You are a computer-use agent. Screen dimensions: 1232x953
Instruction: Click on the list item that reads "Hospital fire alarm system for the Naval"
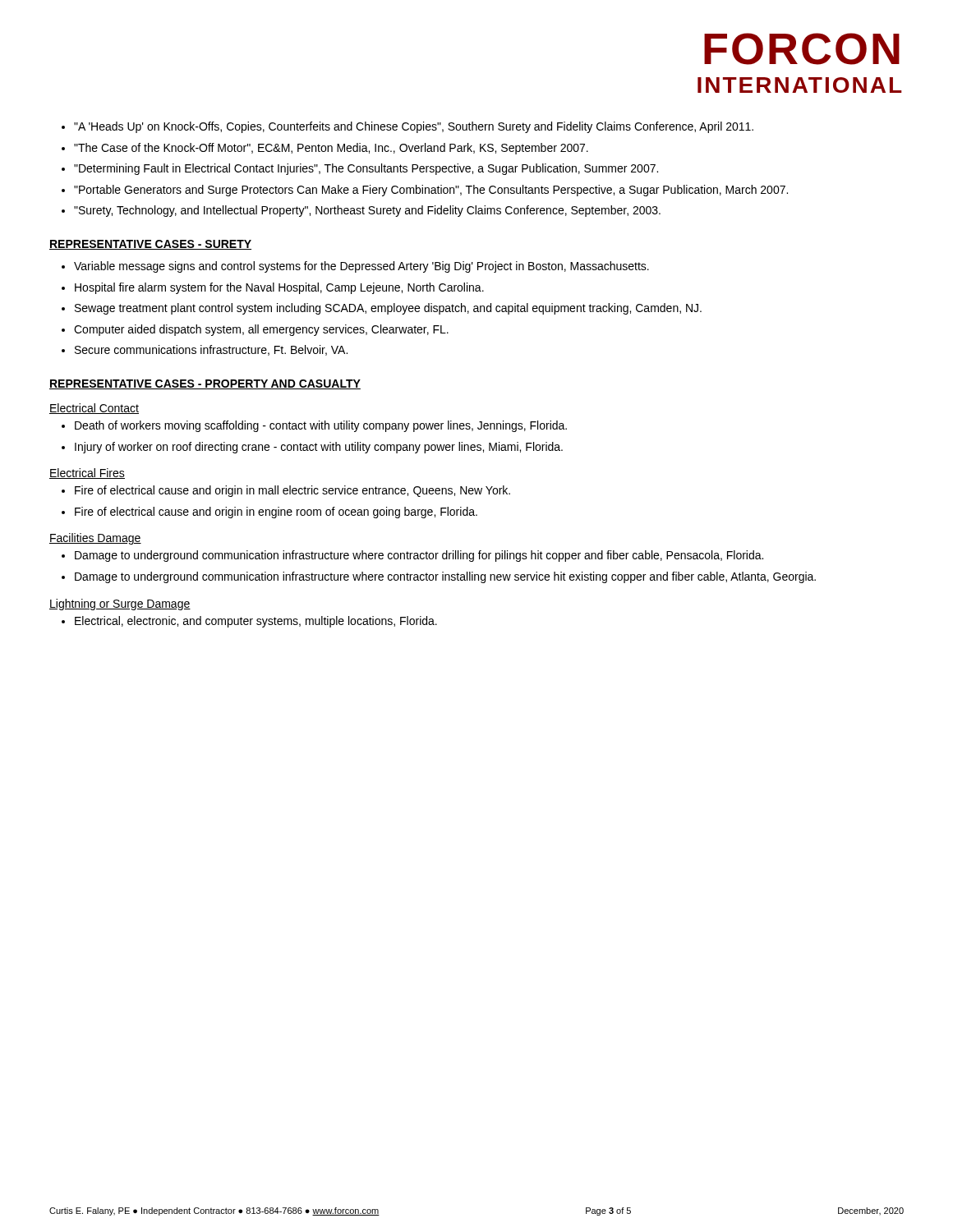click(279, 287)
